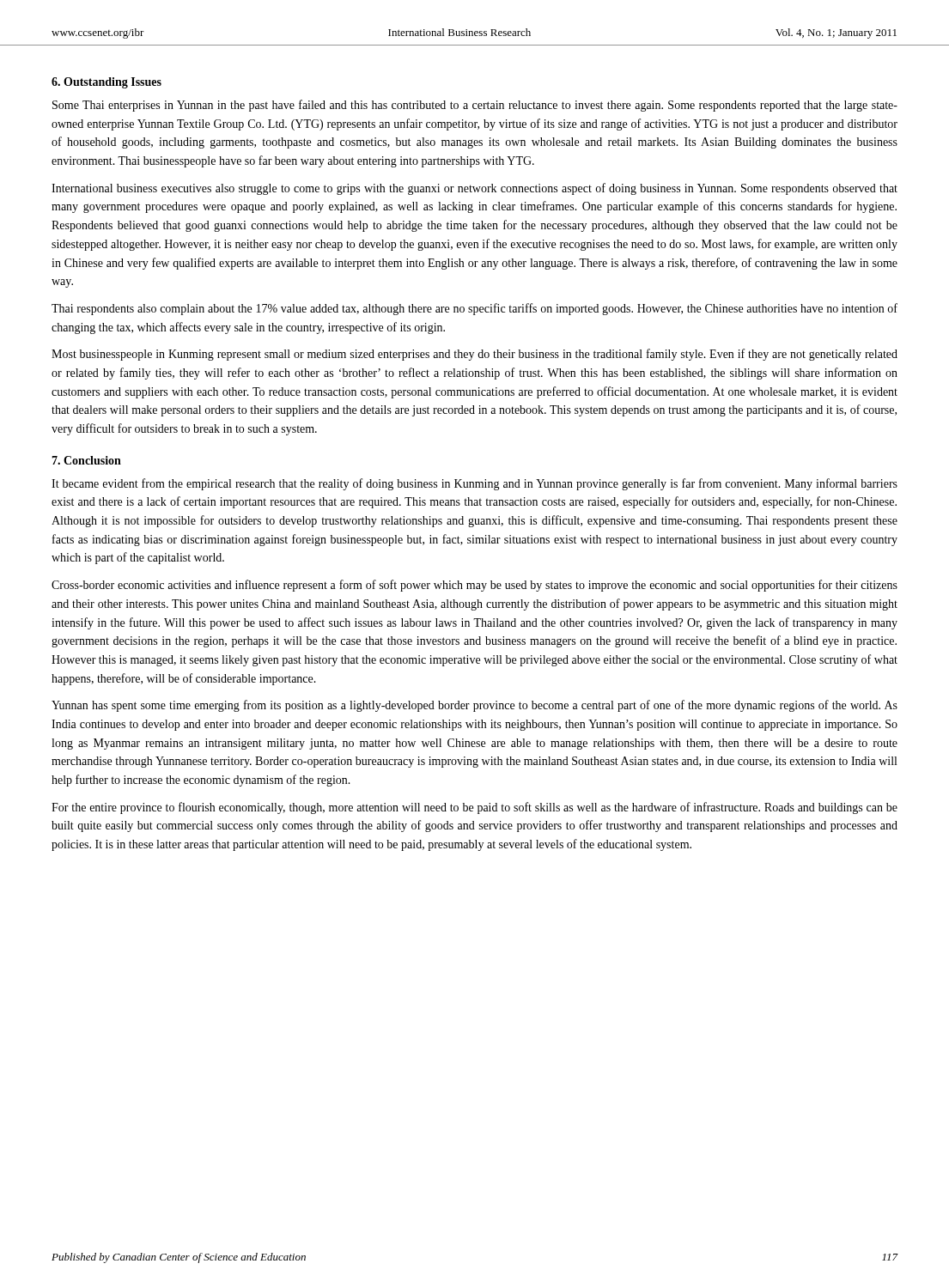Point to the element starting "Thai respondents also complain about the 17%"
This screenshot has width=949, height=1288.
tap(474, 318)
